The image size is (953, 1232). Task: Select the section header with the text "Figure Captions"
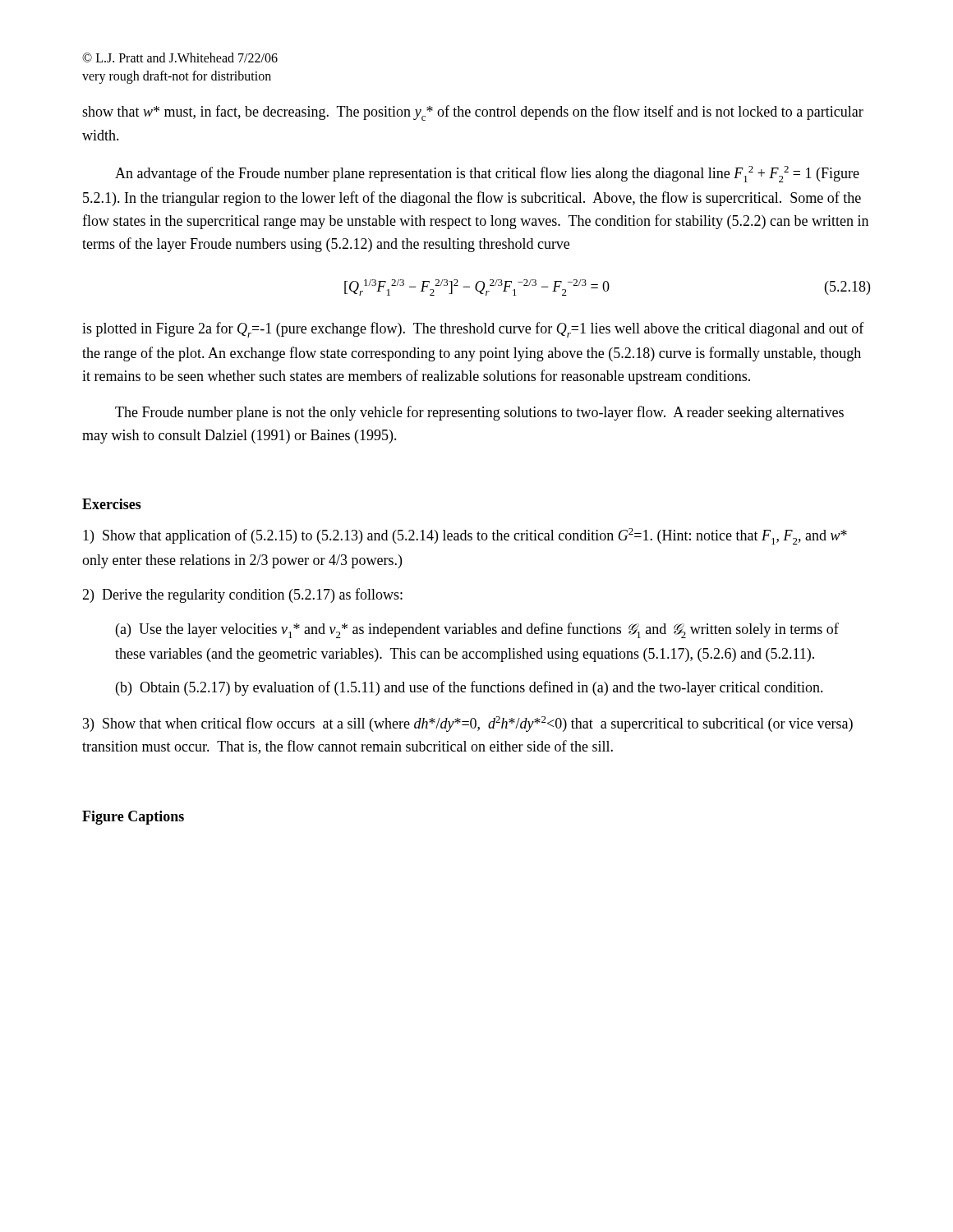pyautogui.click(x=133, y=817)
